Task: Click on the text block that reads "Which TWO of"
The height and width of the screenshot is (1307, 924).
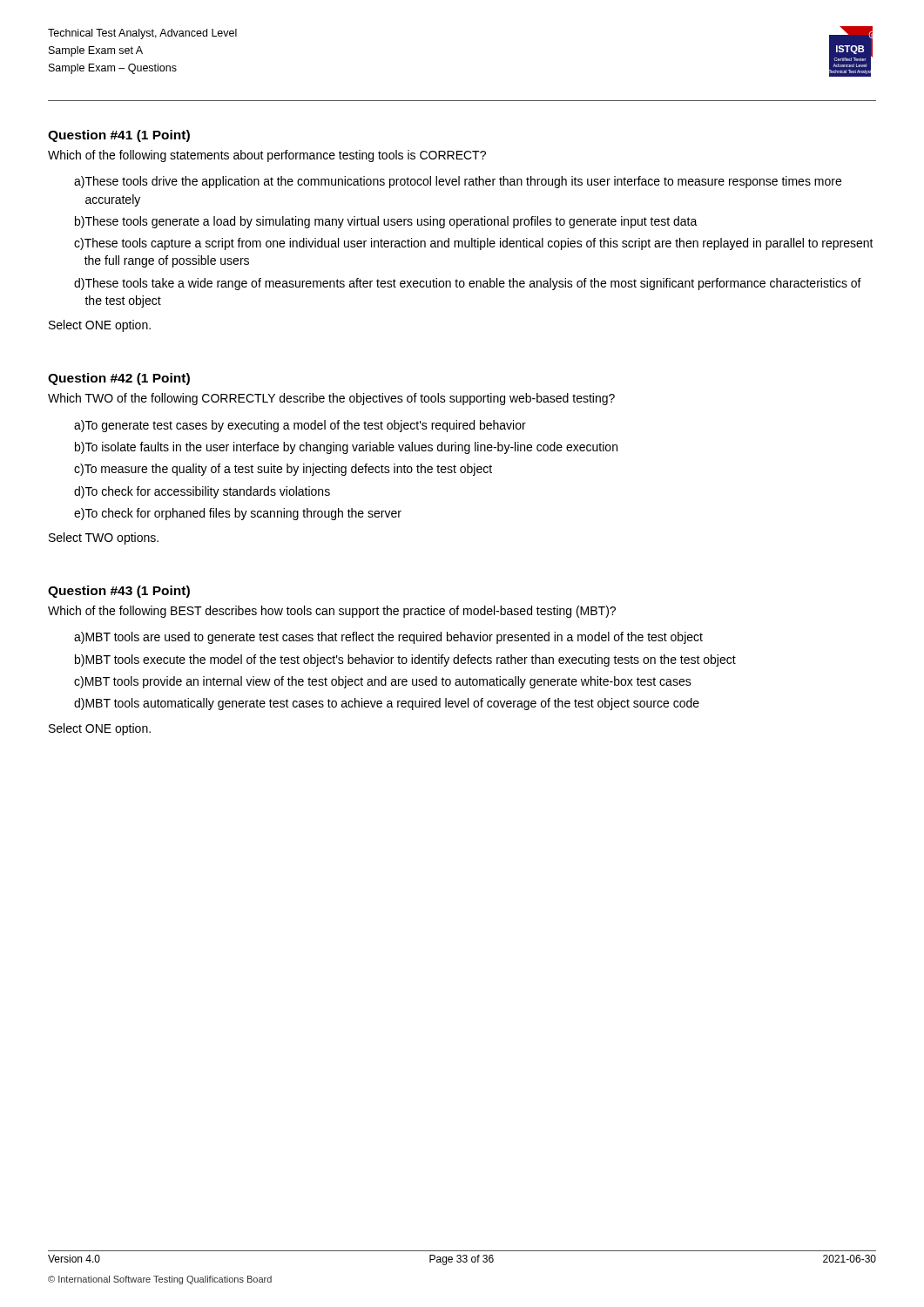Action: 331,399
